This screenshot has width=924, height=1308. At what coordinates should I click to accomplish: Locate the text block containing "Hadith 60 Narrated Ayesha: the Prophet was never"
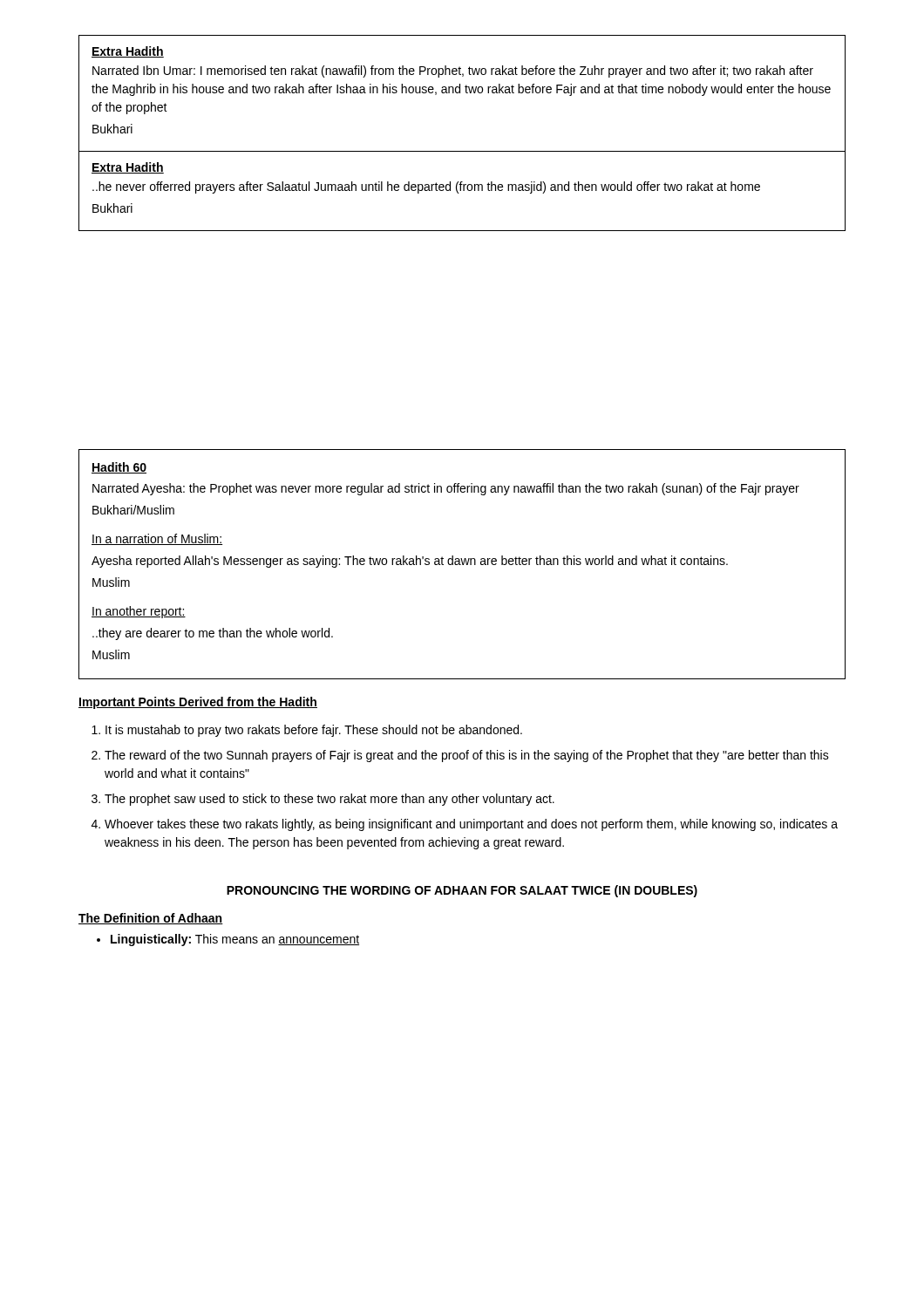(462, 562)
